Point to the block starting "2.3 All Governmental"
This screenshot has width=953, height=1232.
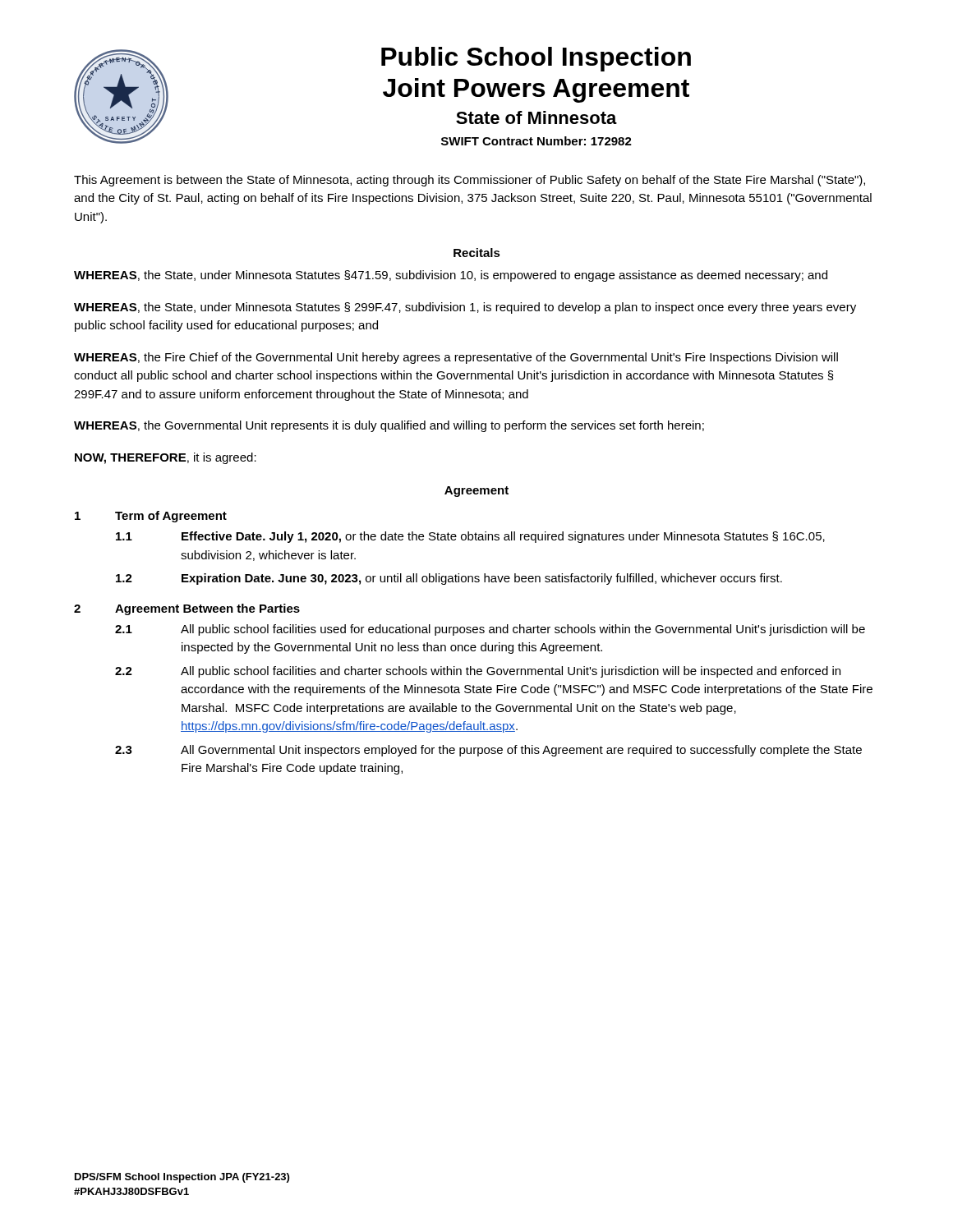click(x=476, y=759)
